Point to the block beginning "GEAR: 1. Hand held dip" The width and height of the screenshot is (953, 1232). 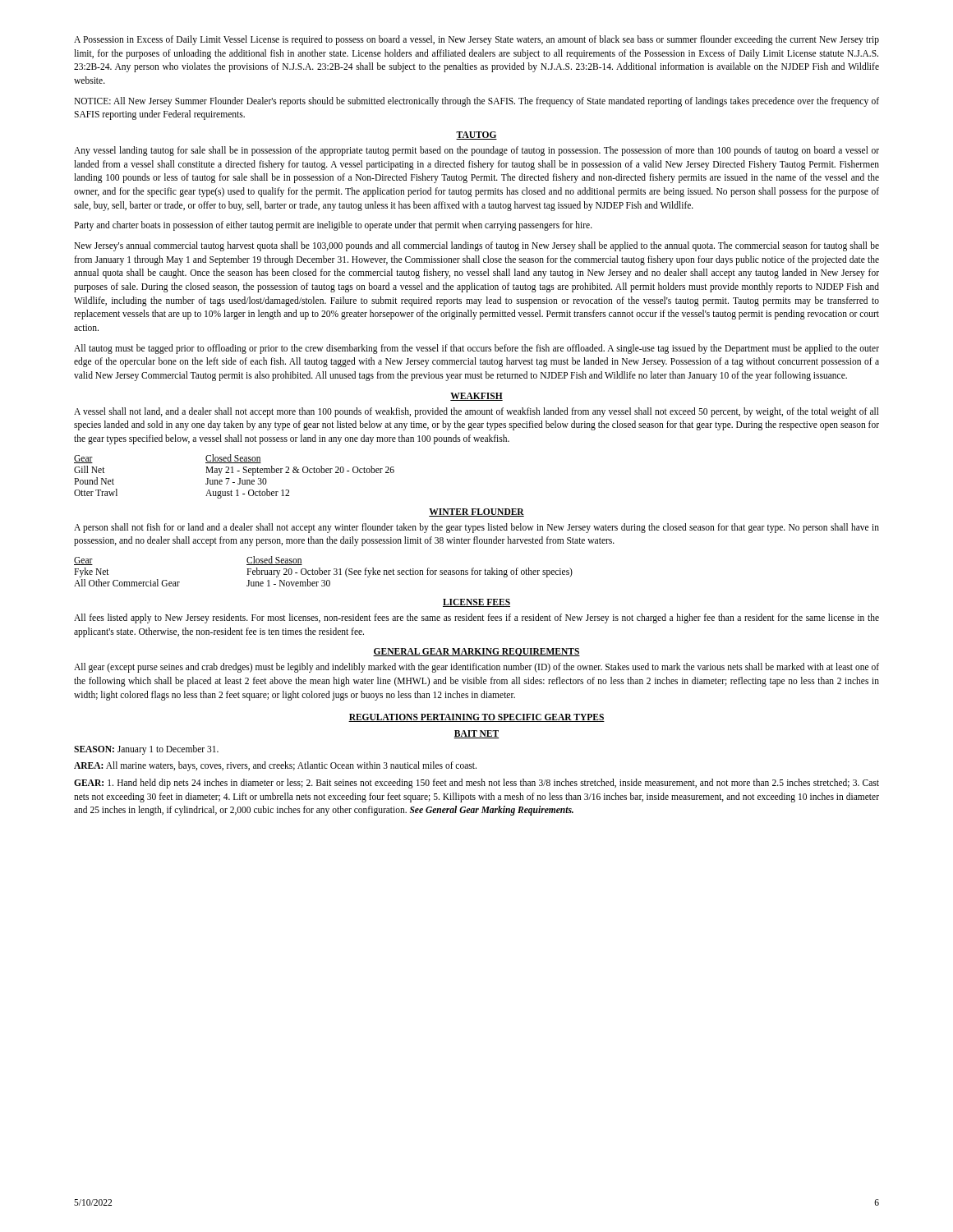pyautogui.click(x=476, y=796)
